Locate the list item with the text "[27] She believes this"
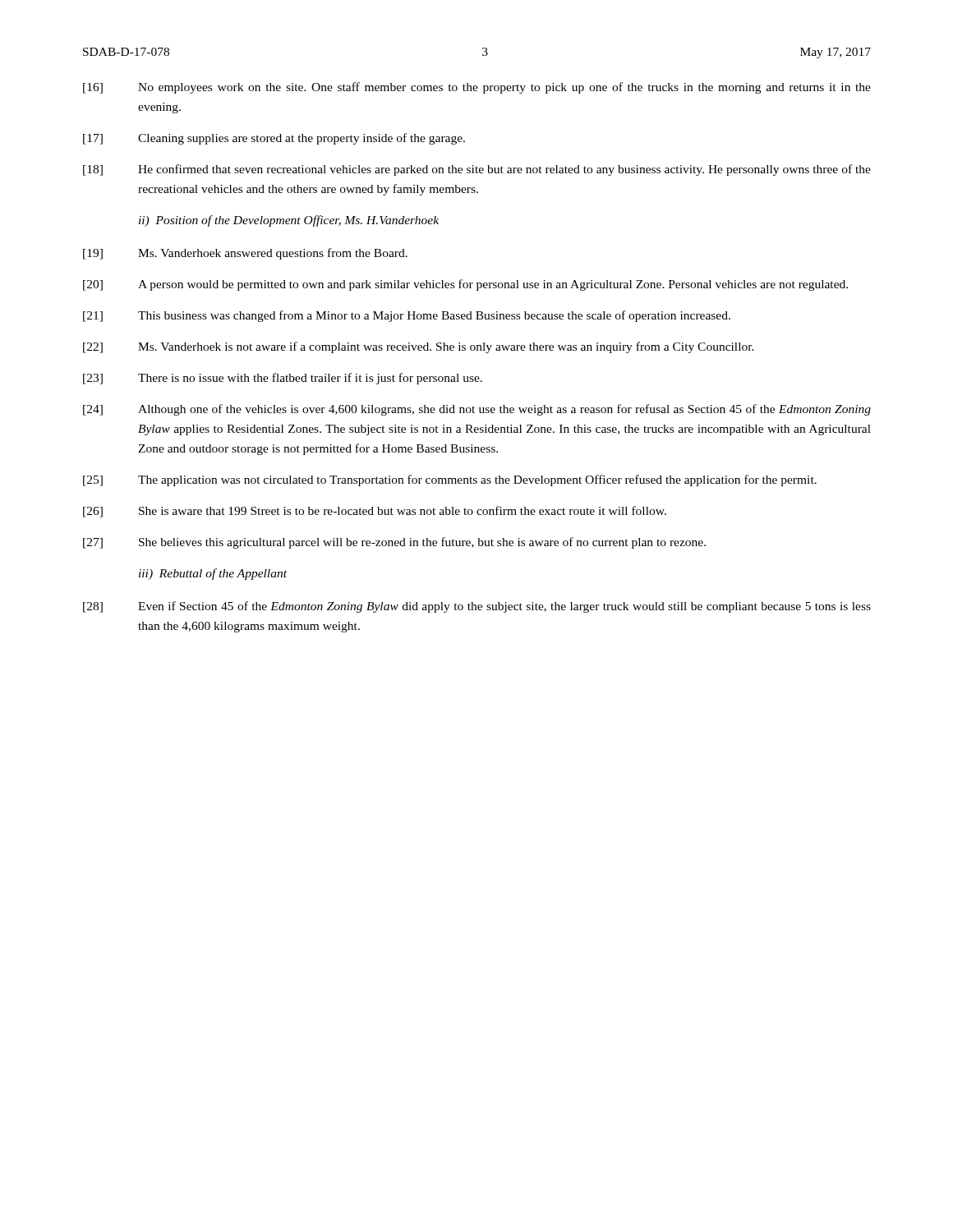This screenshot has height=1232, width=953. [476, 542]
